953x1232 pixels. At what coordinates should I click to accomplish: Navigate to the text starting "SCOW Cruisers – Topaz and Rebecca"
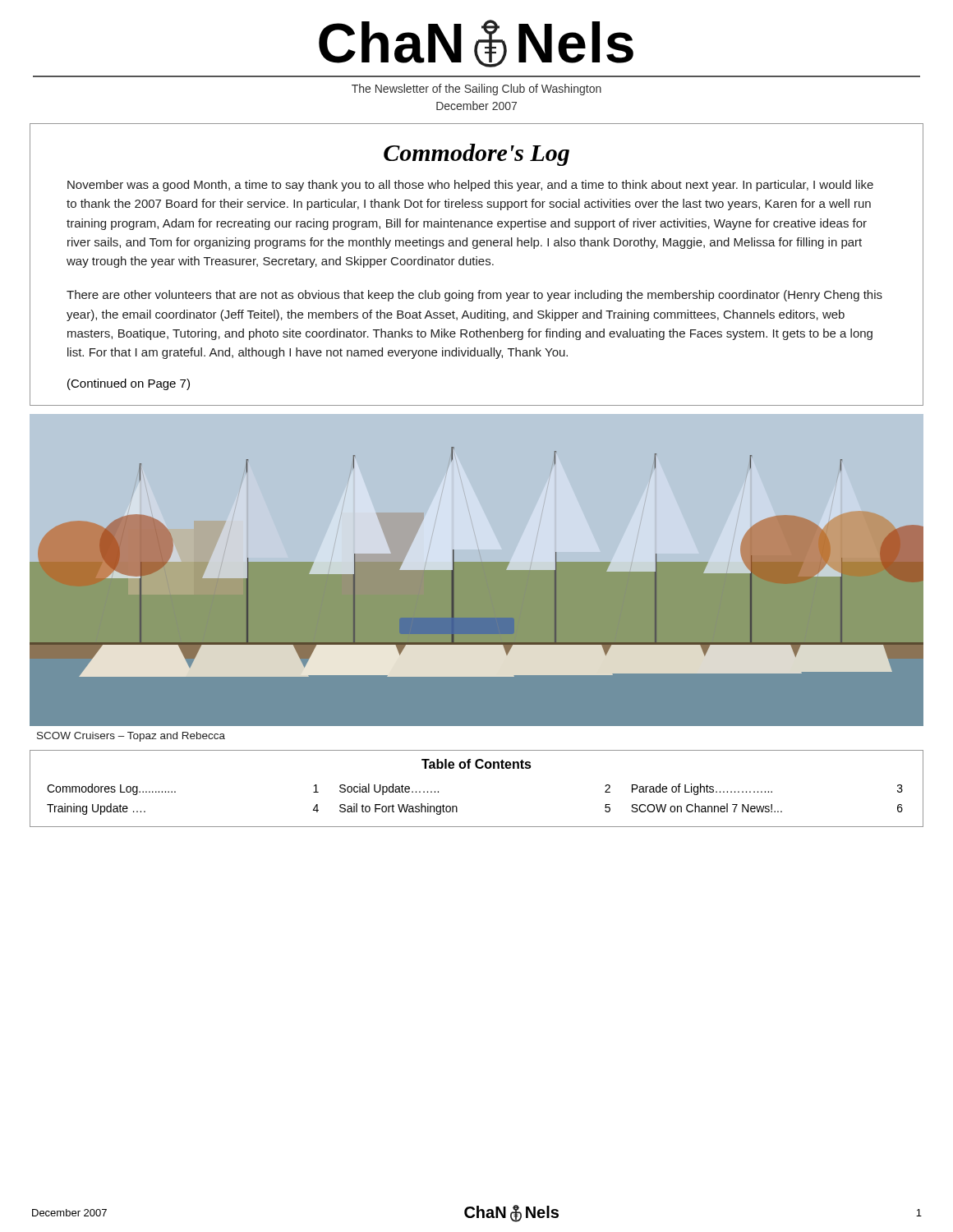pos(131,736)
